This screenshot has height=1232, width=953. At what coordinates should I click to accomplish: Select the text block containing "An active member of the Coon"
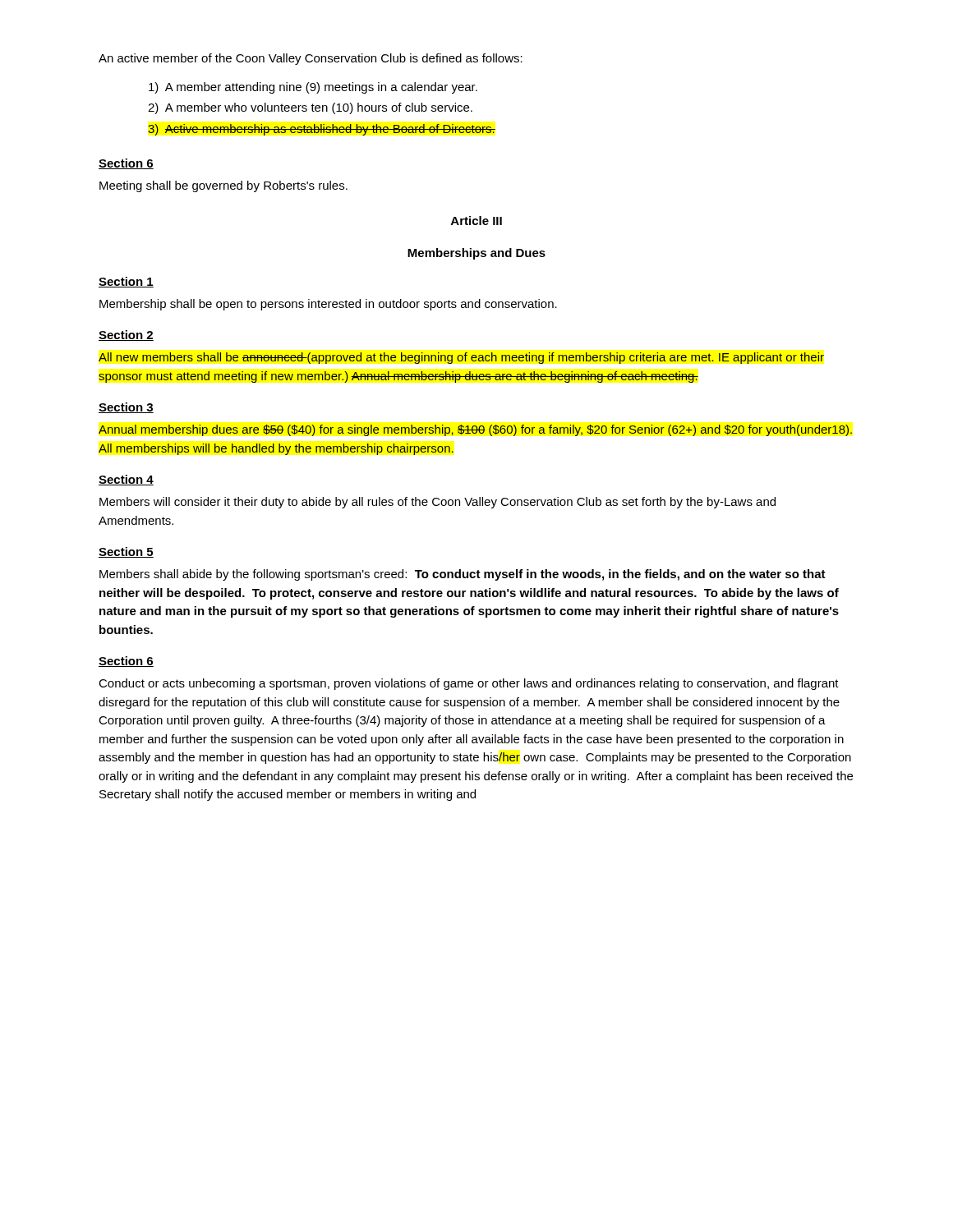(311, 58)
